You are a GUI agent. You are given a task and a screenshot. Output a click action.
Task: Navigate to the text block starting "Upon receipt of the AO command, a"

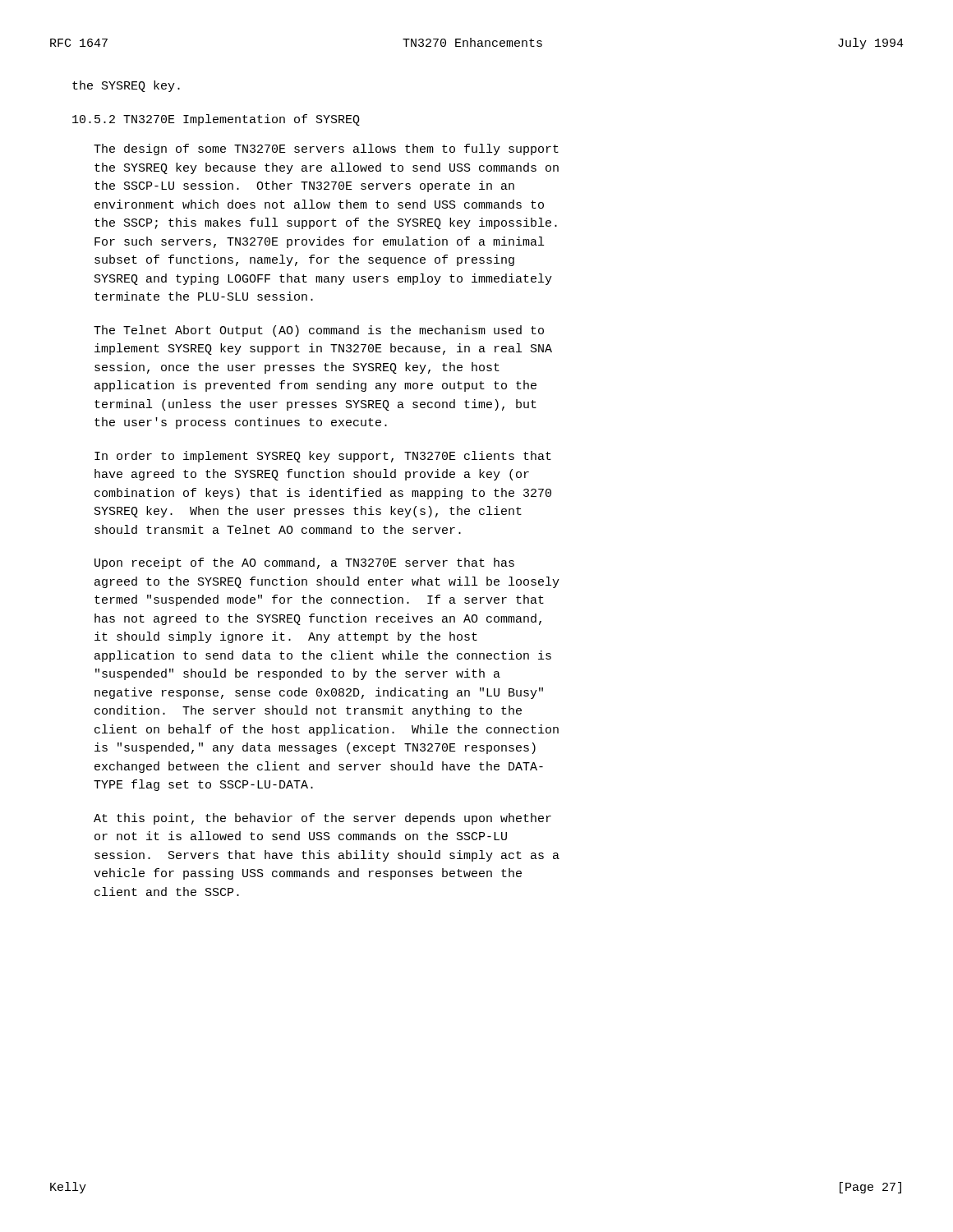tap(304, 675)
